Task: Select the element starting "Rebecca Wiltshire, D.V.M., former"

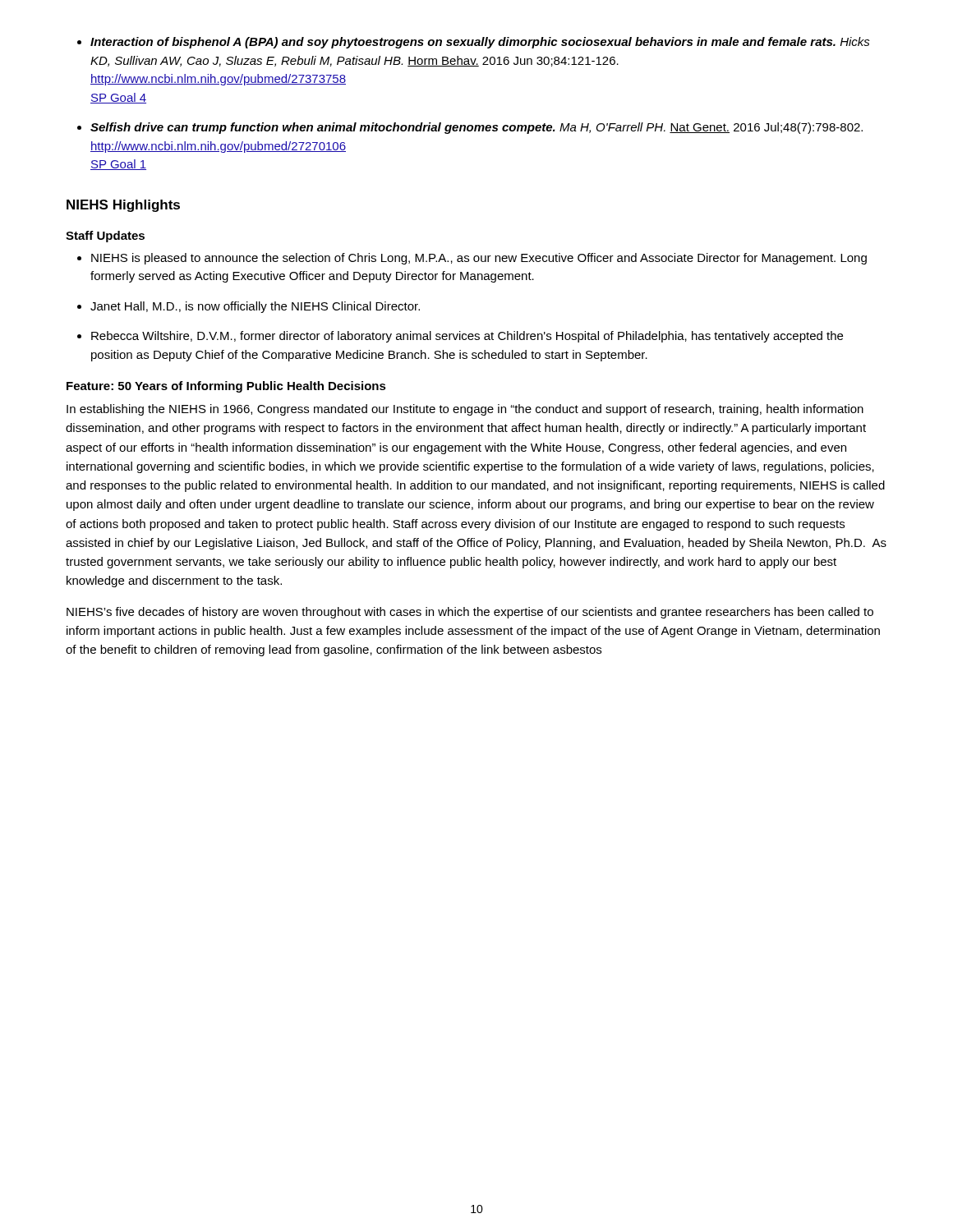Action: [467, 345]
